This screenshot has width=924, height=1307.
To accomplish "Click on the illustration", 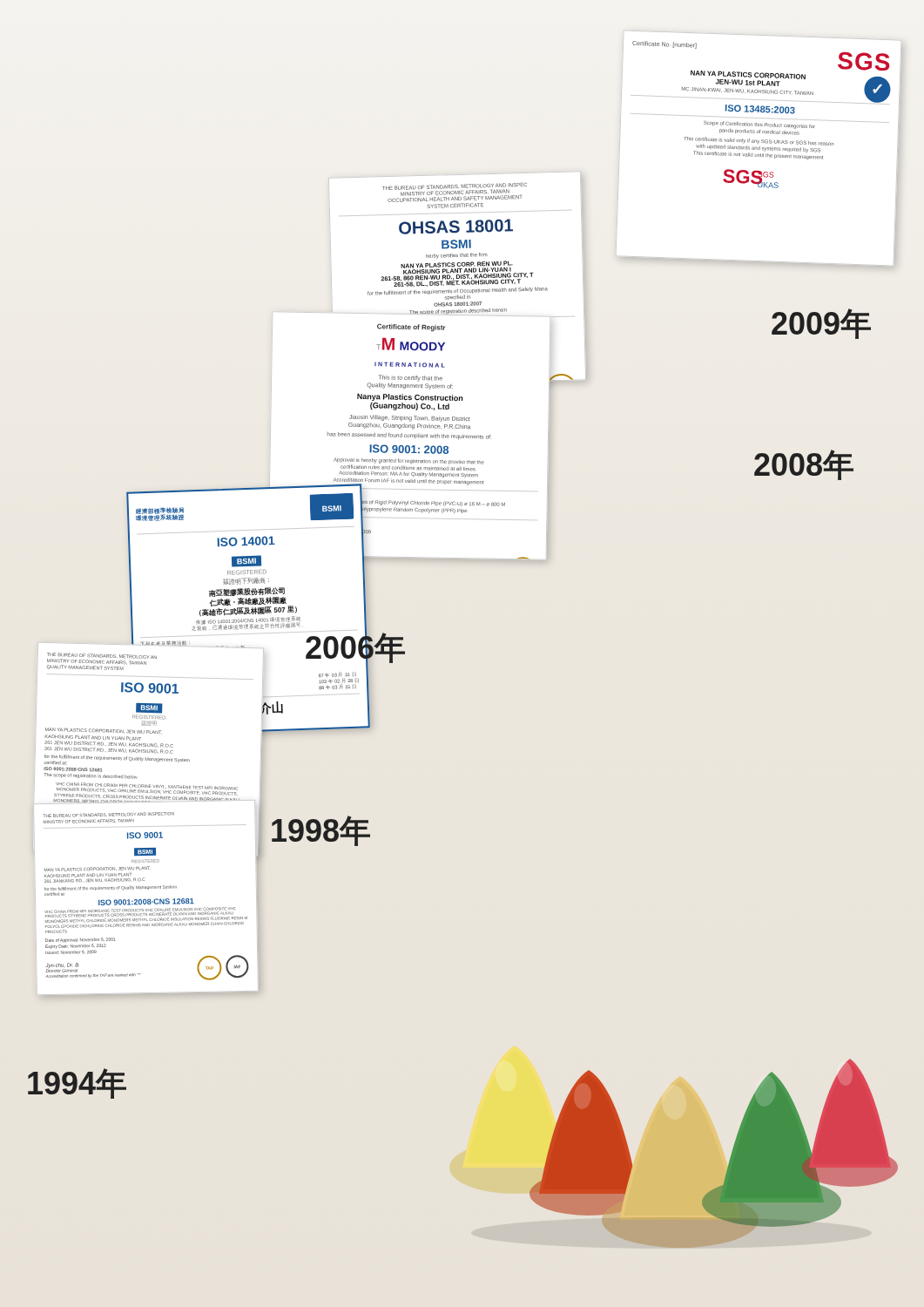I will (671, 1089).
